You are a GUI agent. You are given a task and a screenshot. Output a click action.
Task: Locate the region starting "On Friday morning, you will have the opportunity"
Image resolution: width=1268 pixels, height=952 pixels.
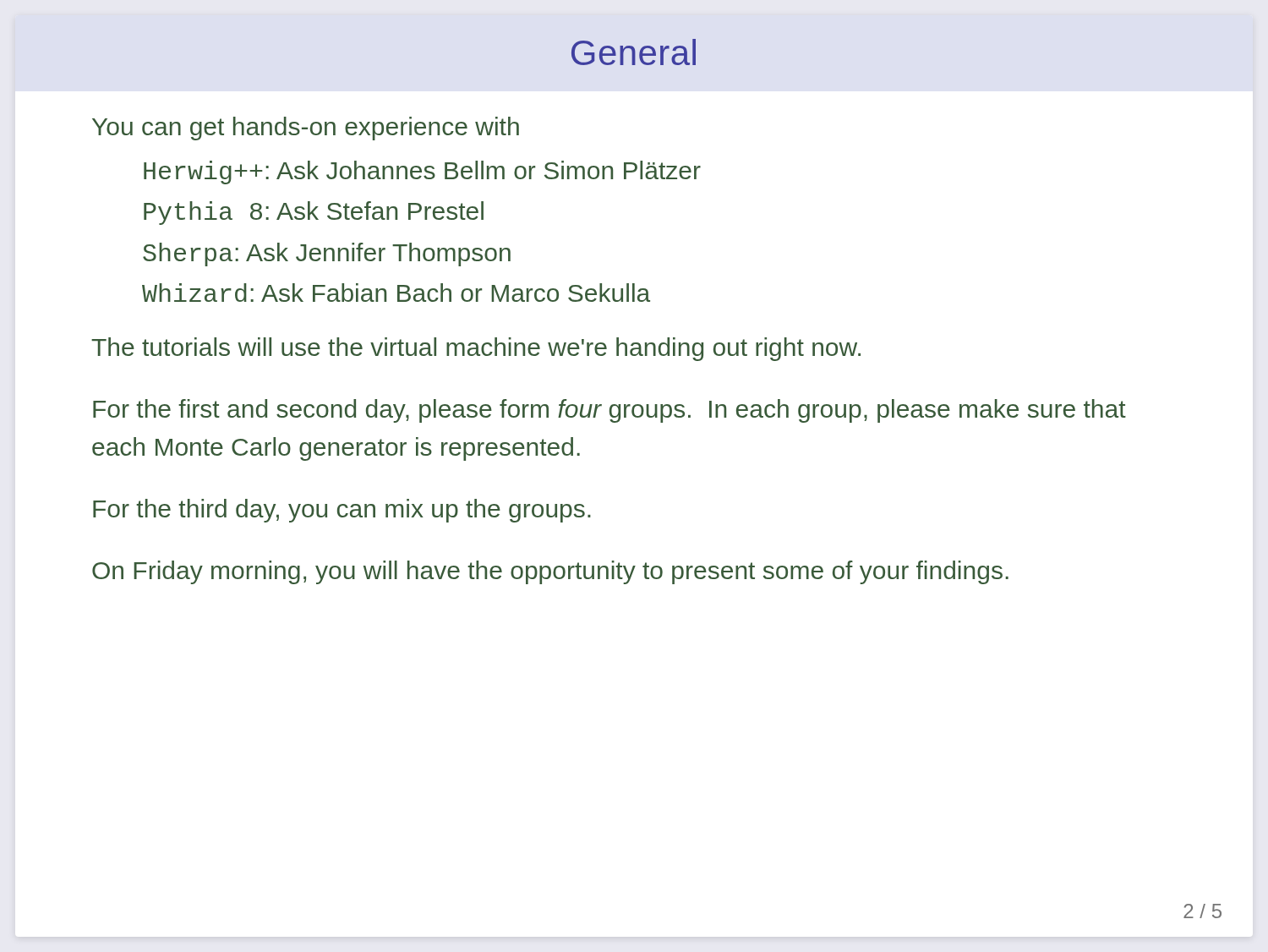[x=551, y=570]
